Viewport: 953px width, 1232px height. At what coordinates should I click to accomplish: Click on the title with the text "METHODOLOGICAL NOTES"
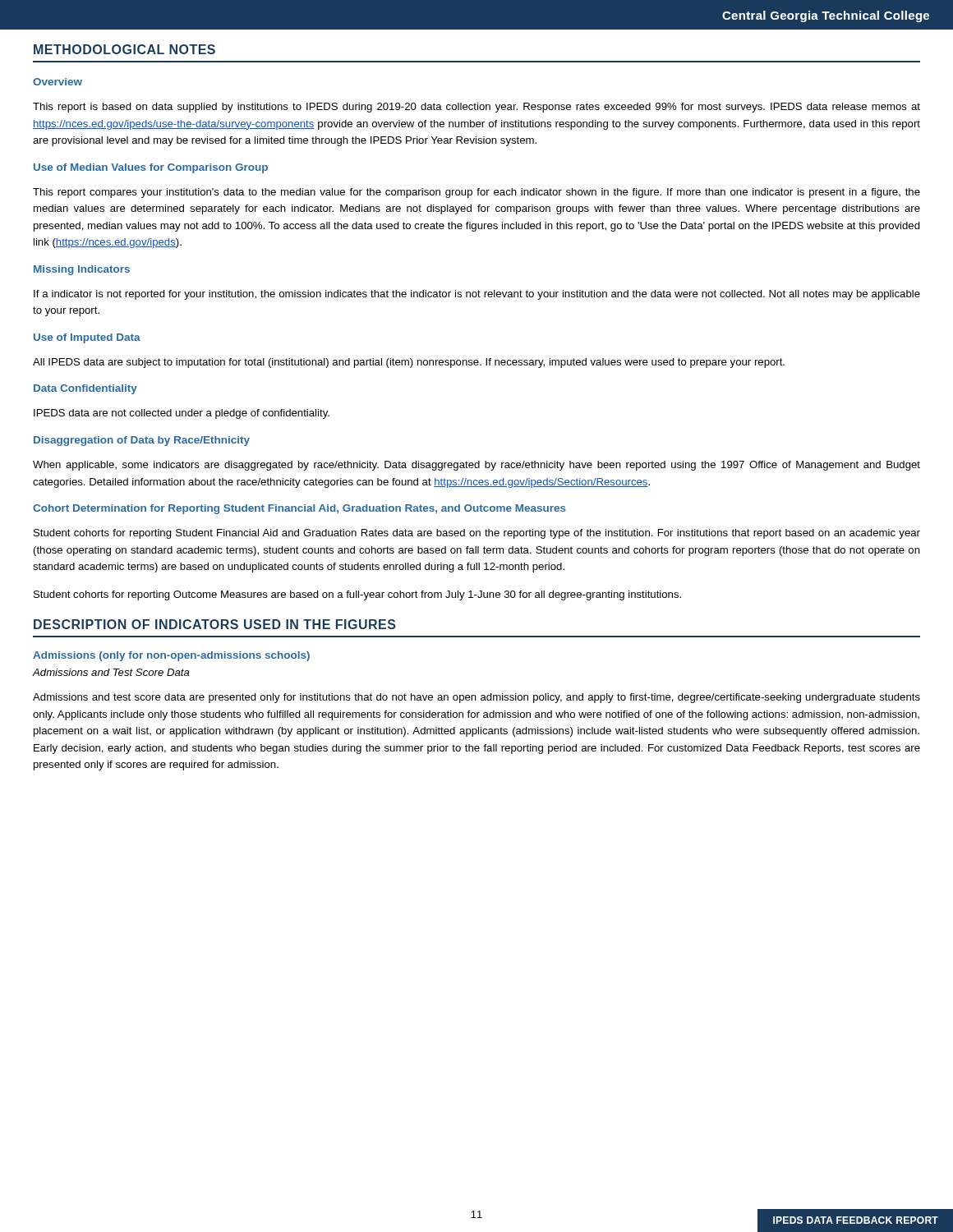pos(476,53)
